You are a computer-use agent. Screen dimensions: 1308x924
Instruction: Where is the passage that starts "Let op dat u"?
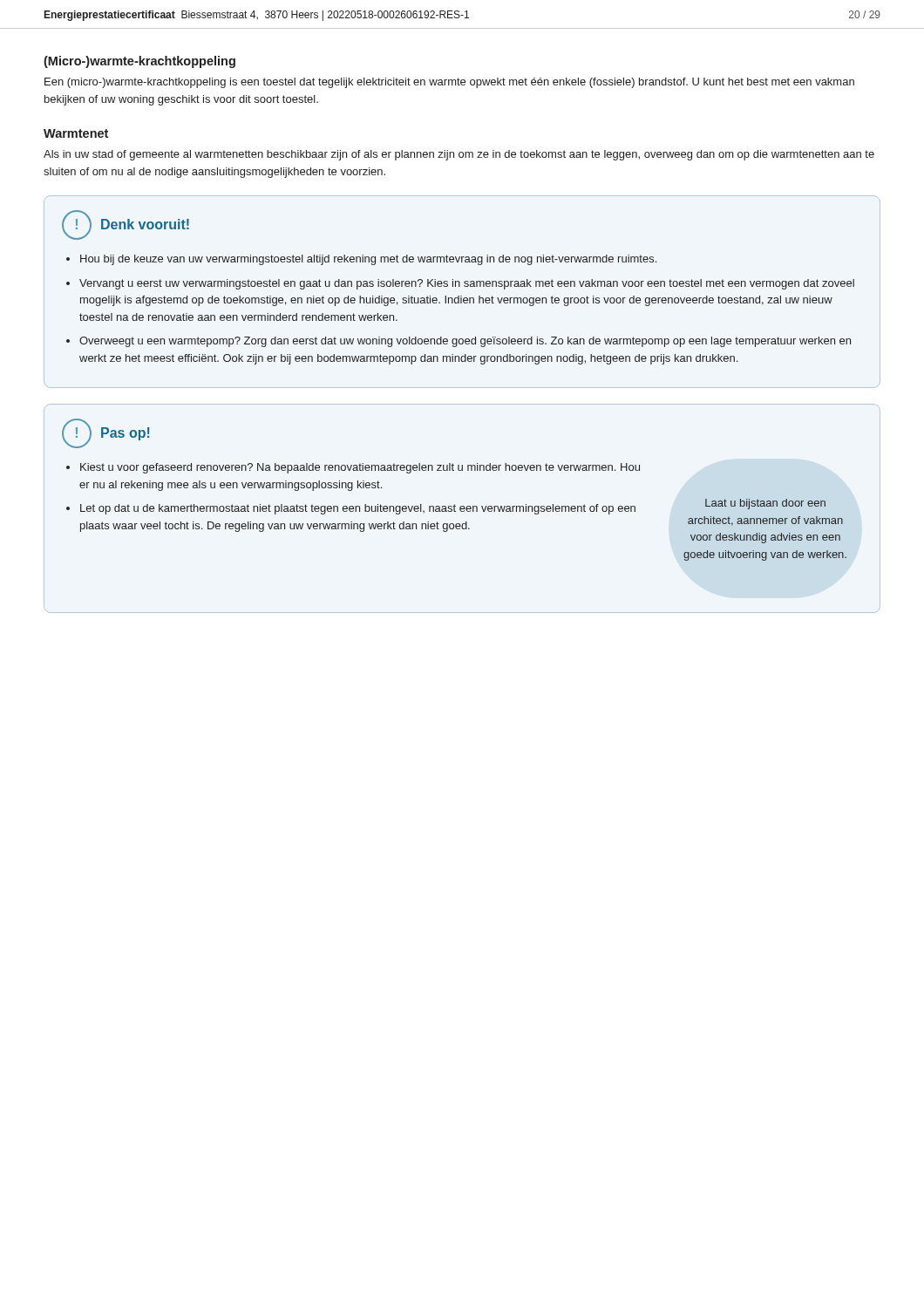(358, 516)
